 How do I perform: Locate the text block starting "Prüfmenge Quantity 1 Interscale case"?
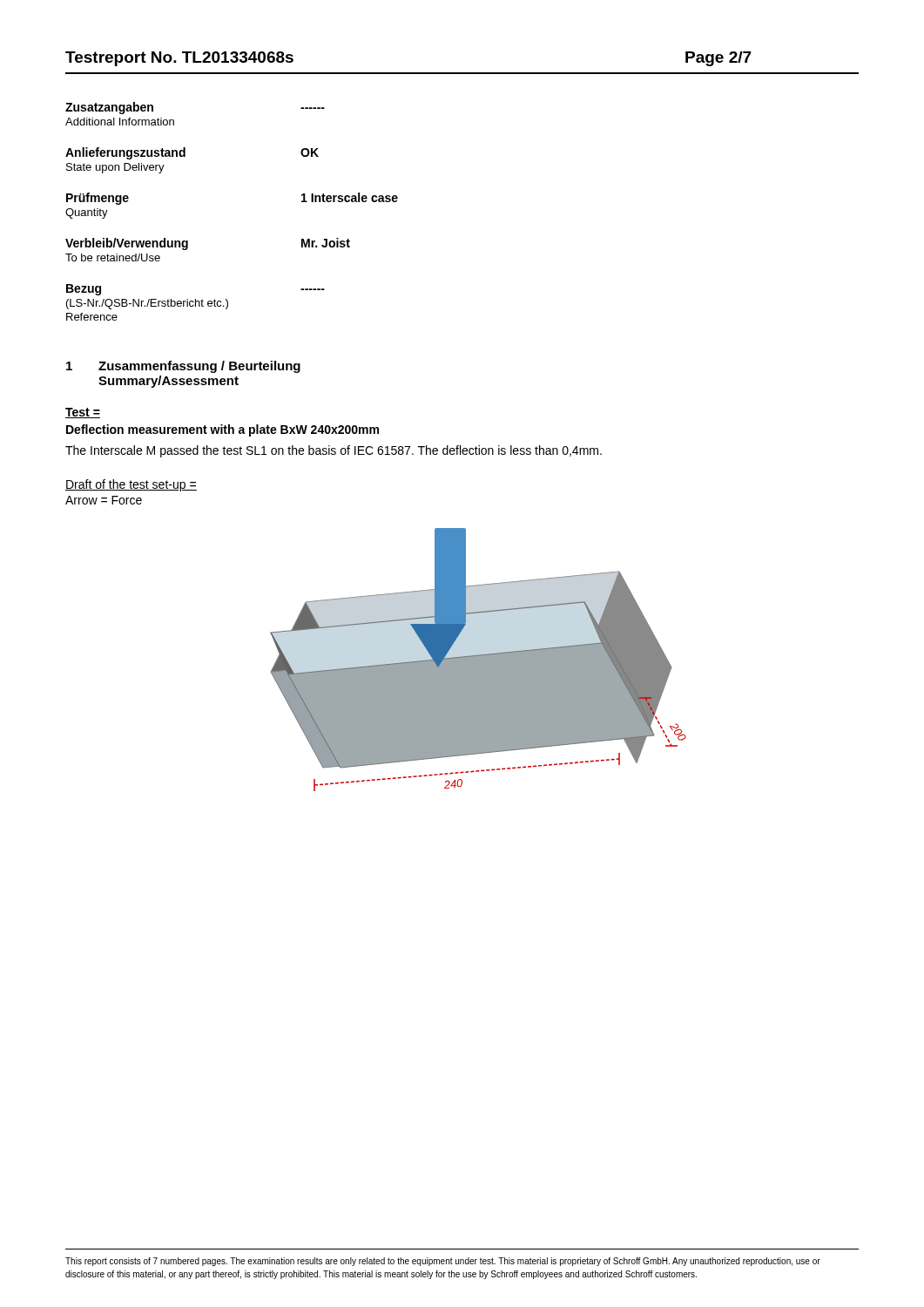(95, 198)
